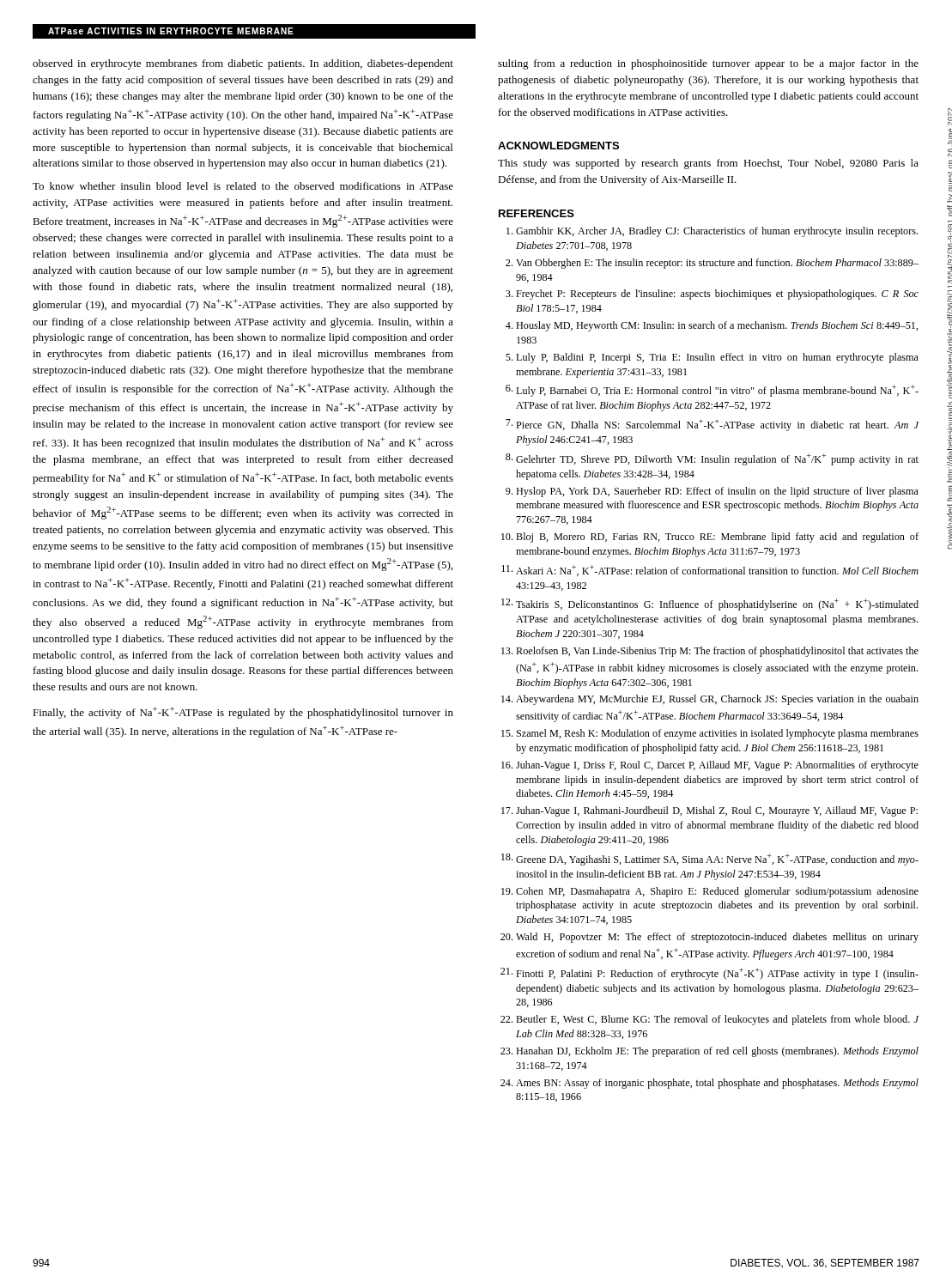Locate the block of text that opens with "To know whether"

tap(243, 437)
